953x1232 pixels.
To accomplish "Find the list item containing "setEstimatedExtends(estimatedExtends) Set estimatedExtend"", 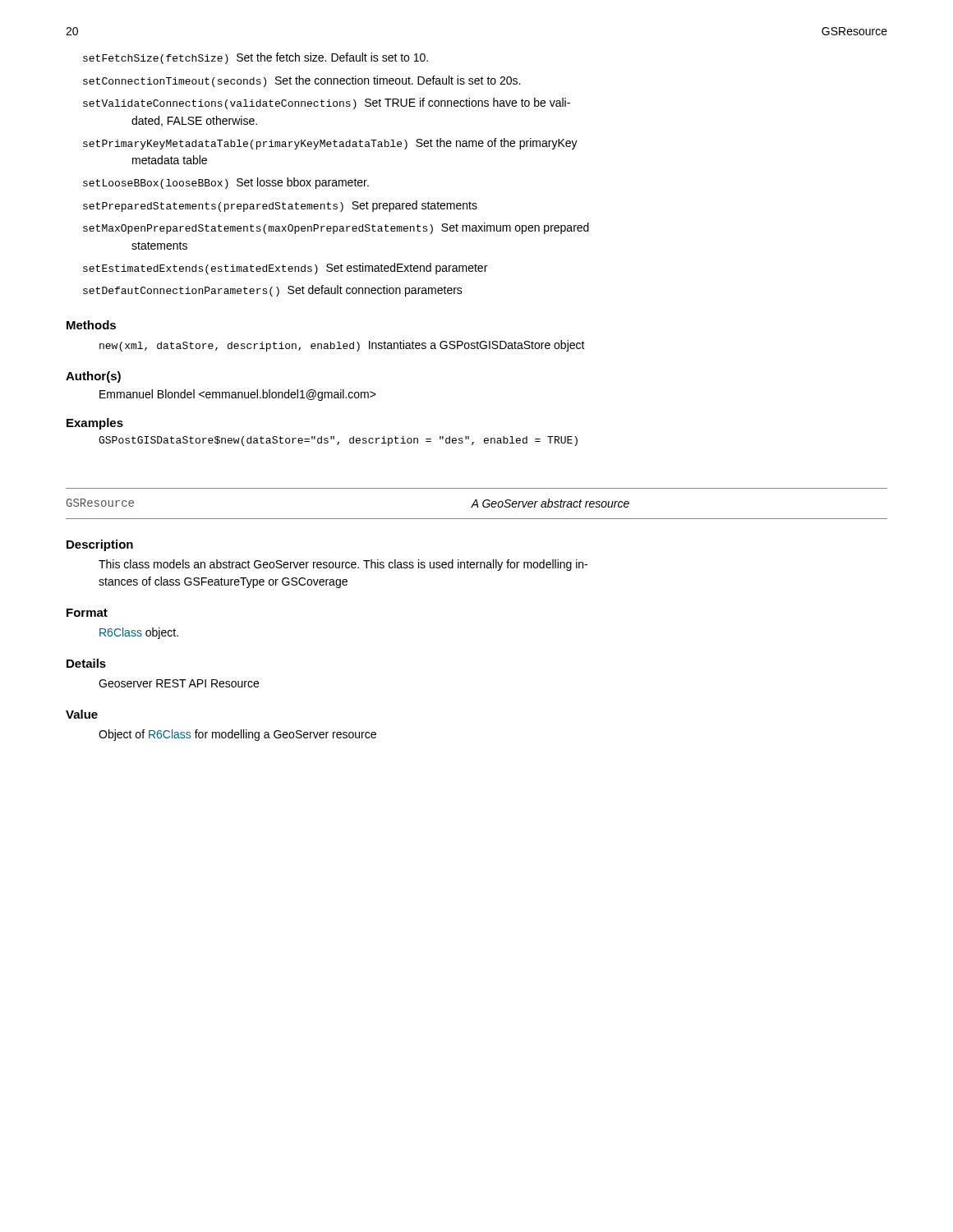I will [285, 268].
